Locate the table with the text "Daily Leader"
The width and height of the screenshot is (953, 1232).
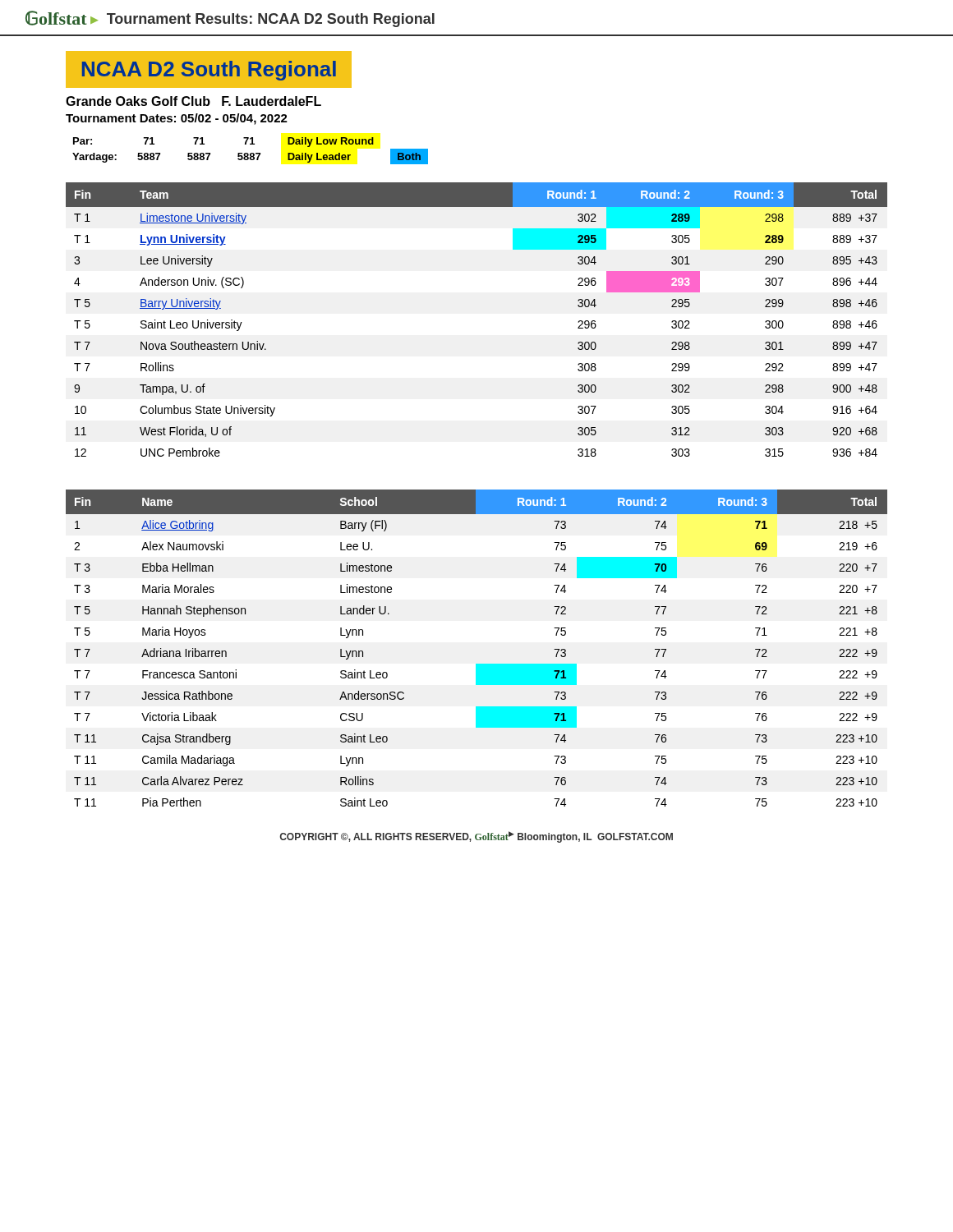476,149
